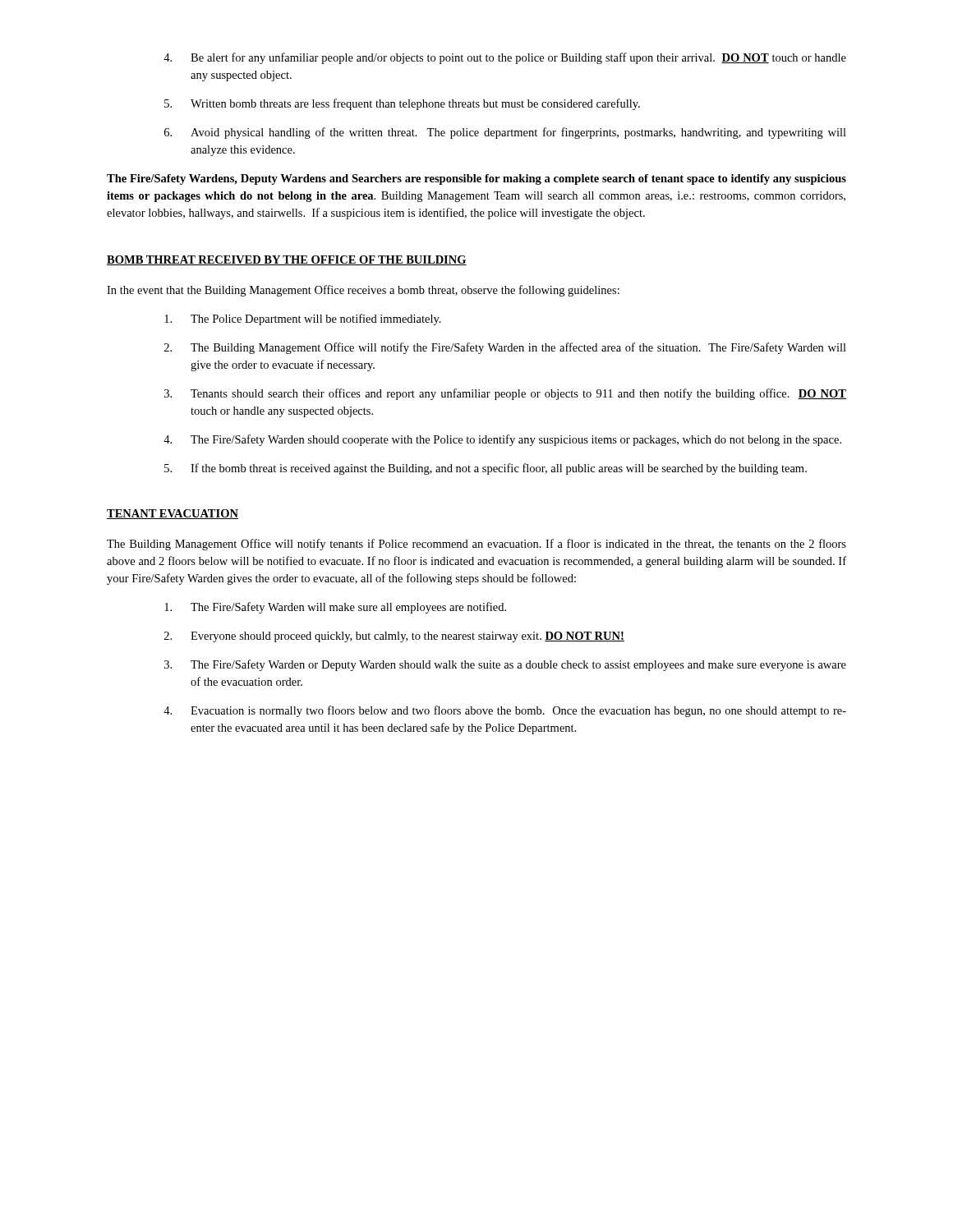Find the block on this page that starts "The Fire/Safety Wardens, Deputy Wardens and Searchers are"
This screenshot has height=1232, width=953.
(x=476, y=196)
